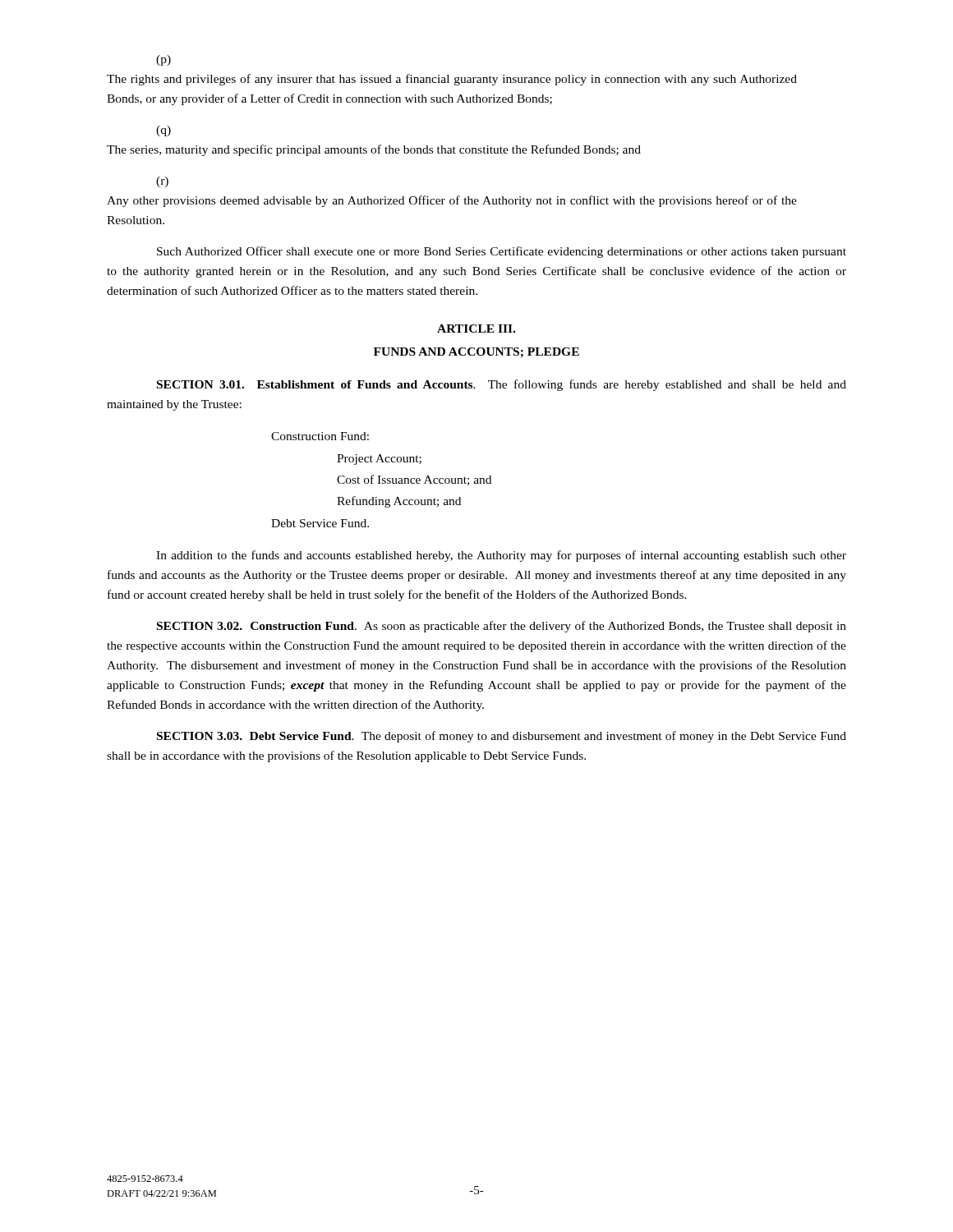
Task: Find the element starting "(r)Any other provisions deemed advisable by an Authorized"
Action: pyautogui.click(x=476, y=201)
